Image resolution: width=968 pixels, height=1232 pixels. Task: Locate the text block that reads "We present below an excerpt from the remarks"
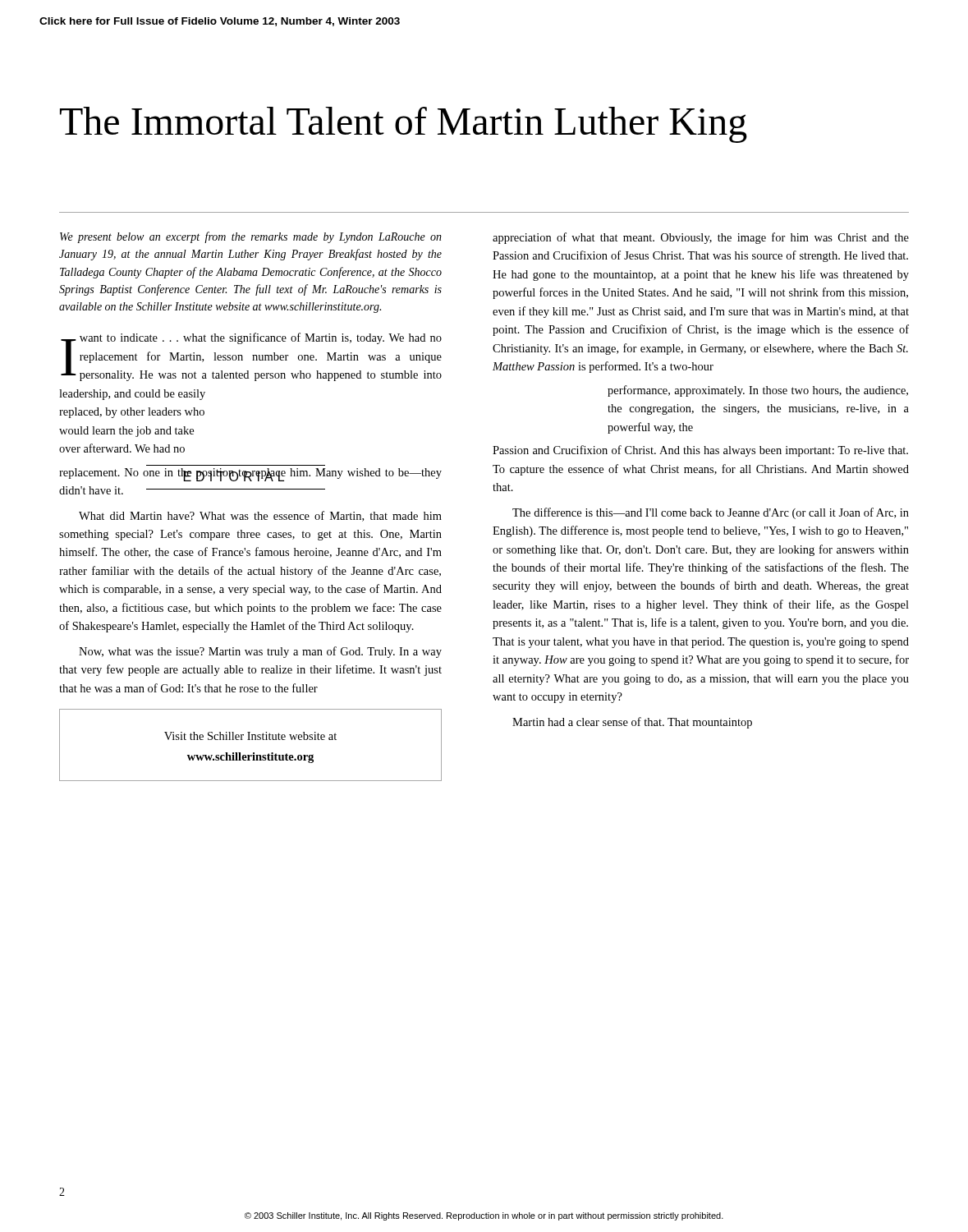point(250,272)
